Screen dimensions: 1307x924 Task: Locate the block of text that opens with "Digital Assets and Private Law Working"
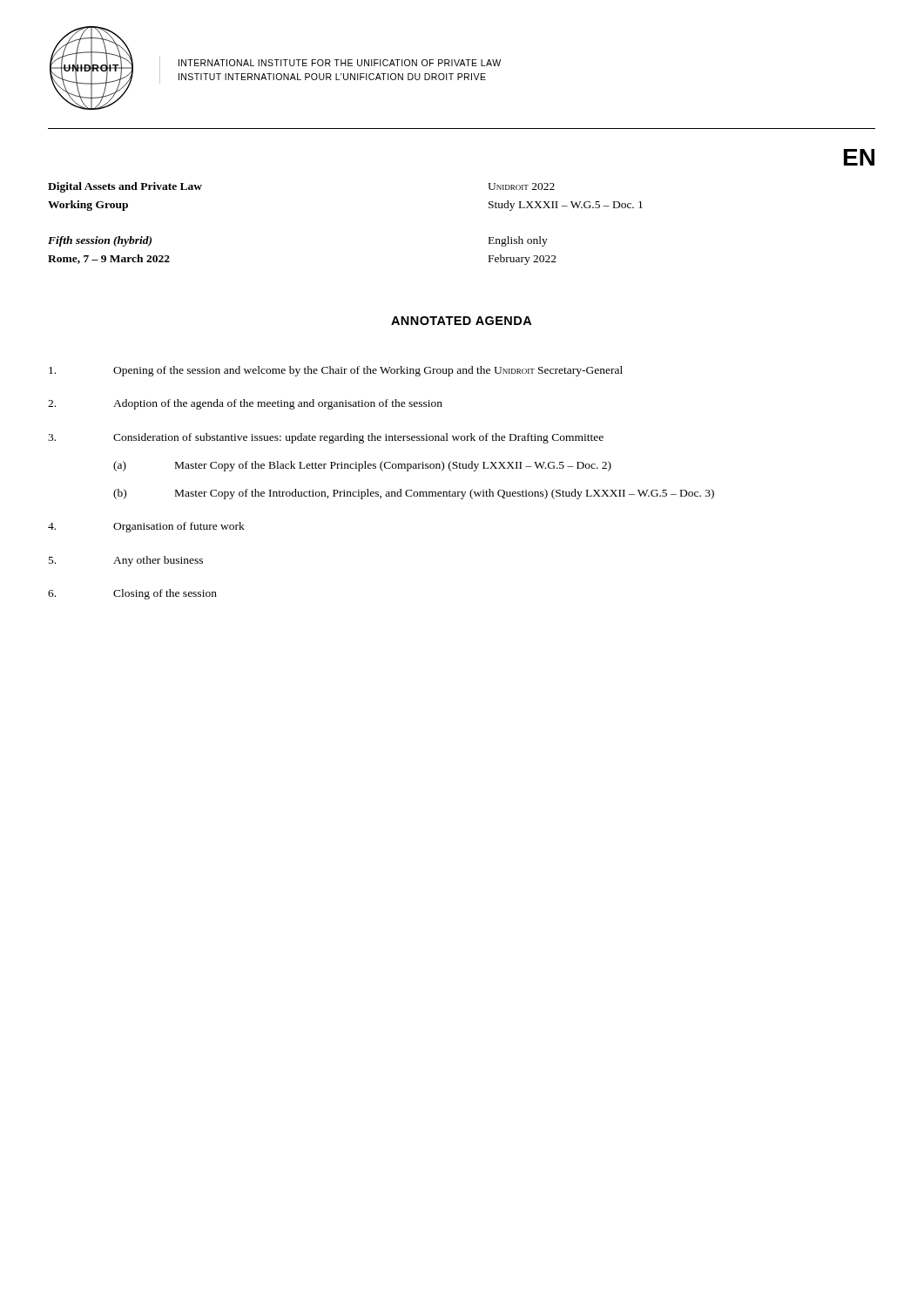click(125, 187)
